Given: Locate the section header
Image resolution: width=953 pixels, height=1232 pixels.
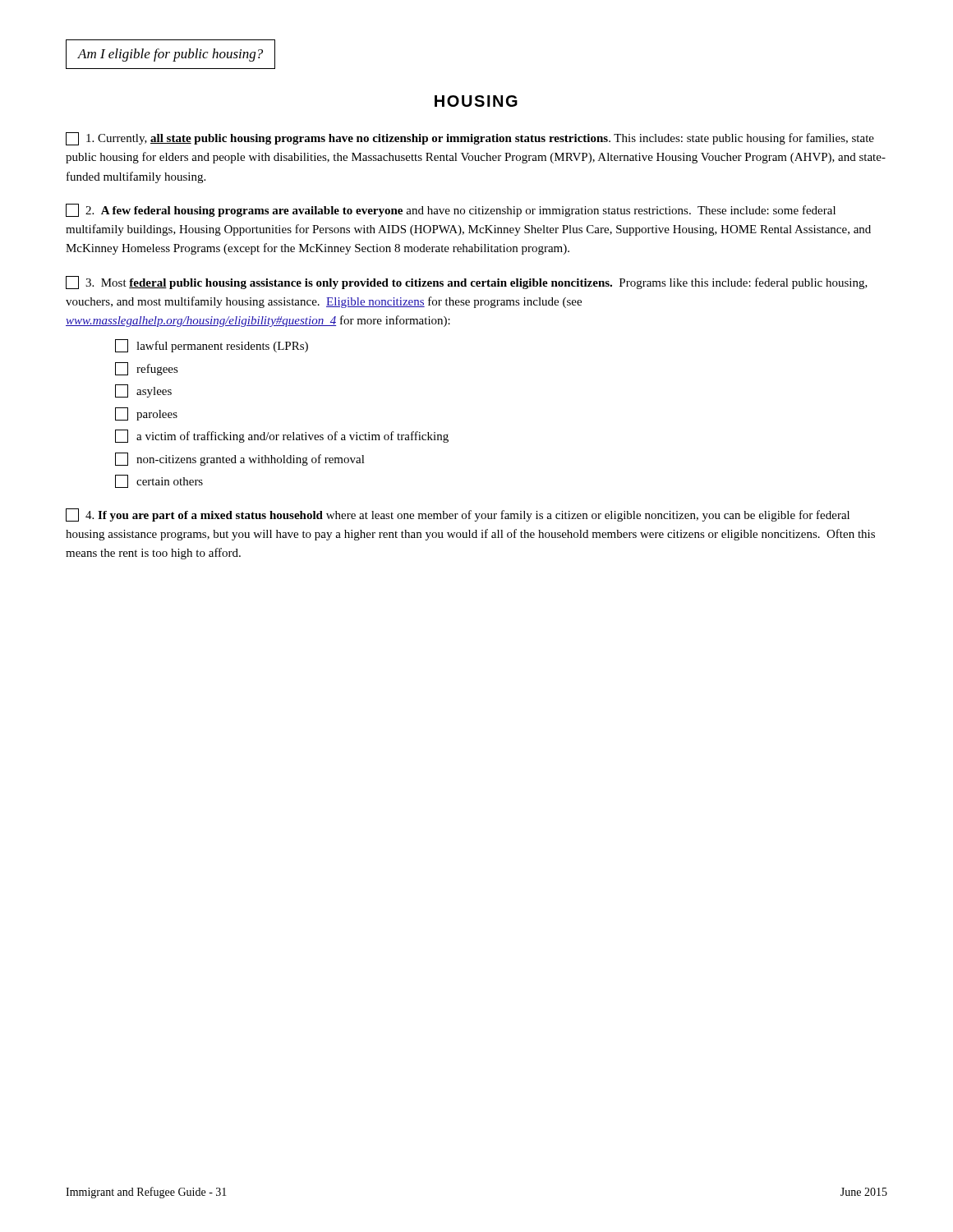Looking at the screenshot, I should [x=476, y=101].
